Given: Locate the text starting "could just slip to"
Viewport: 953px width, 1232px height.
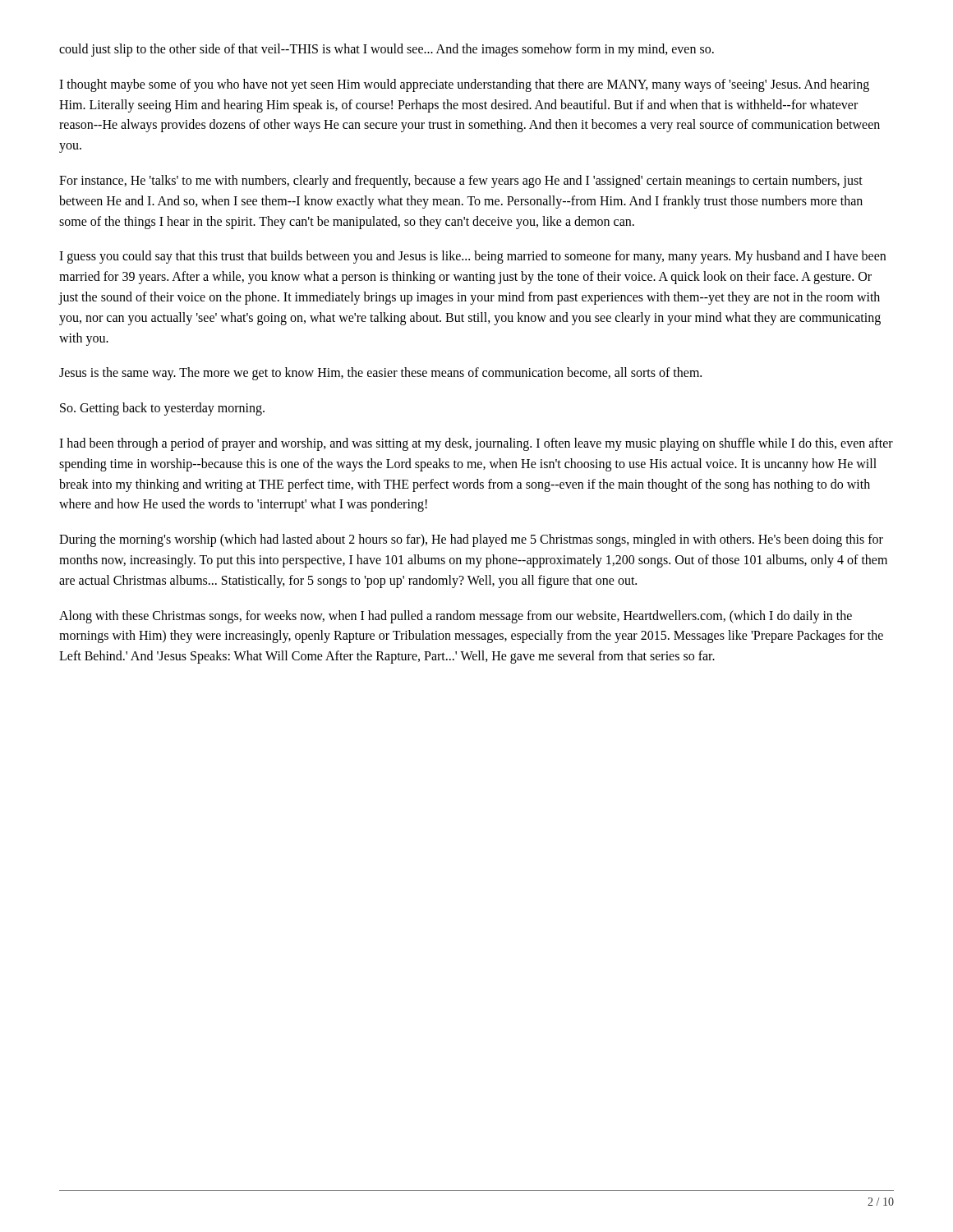Looking at the screenshot, I should click(x=387, y=49).
